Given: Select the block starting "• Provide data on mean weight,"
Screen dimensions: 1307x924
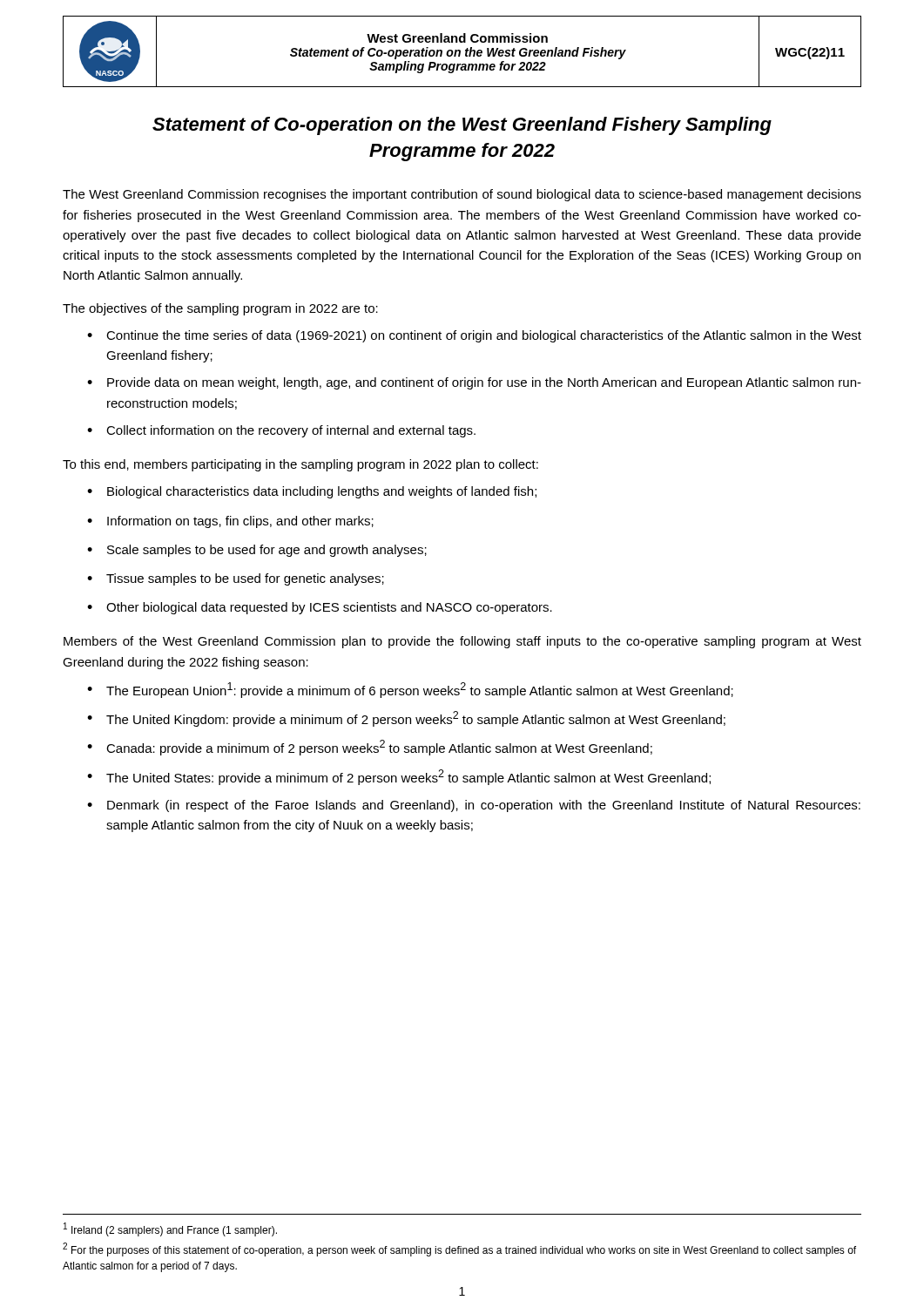Looking at the screenshot, I should click(x=474, y=393).
